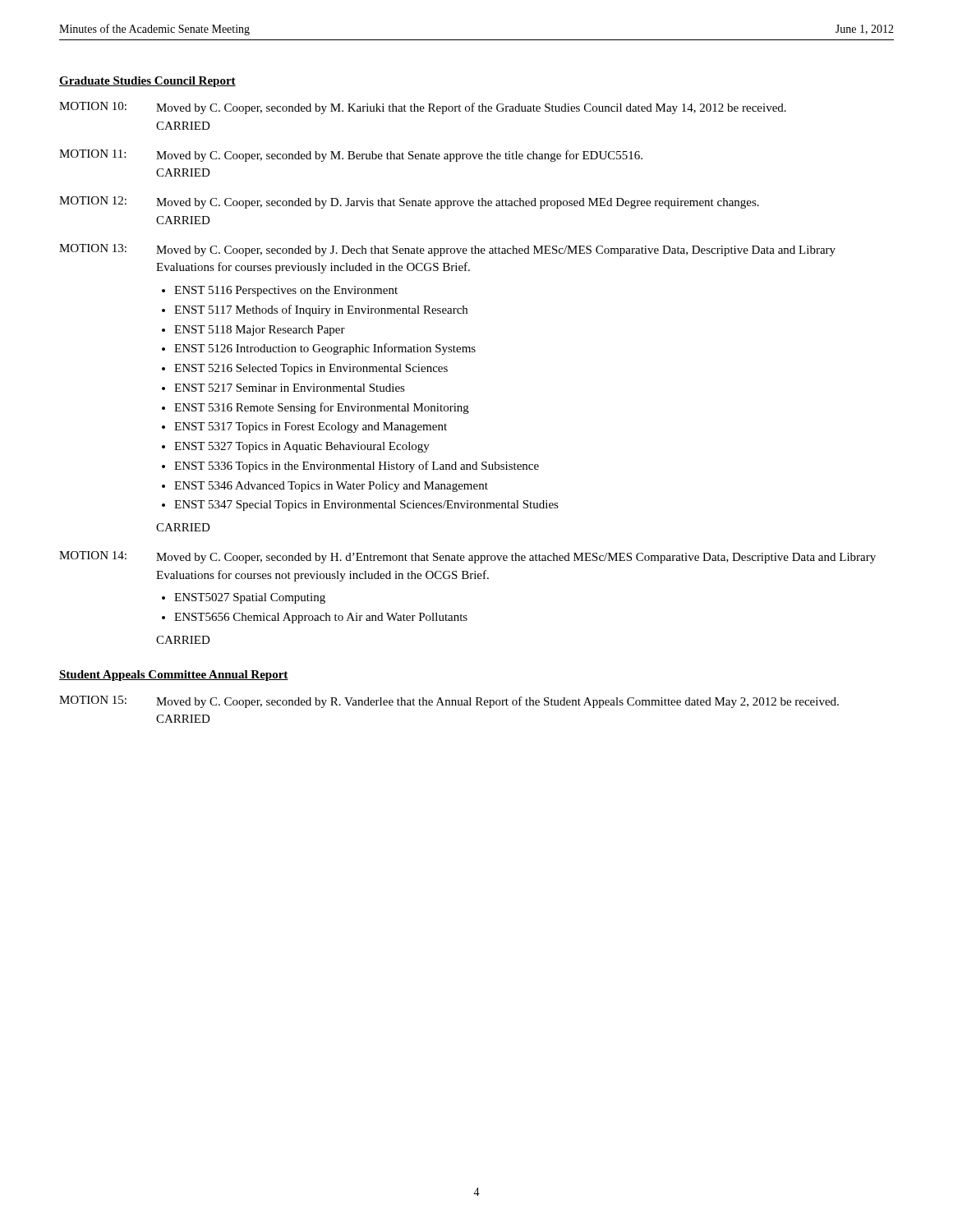Point to the element starting "Graduate Studies Council Report"
Viewport: 953px width, 1232px height.
click(147, 81)
